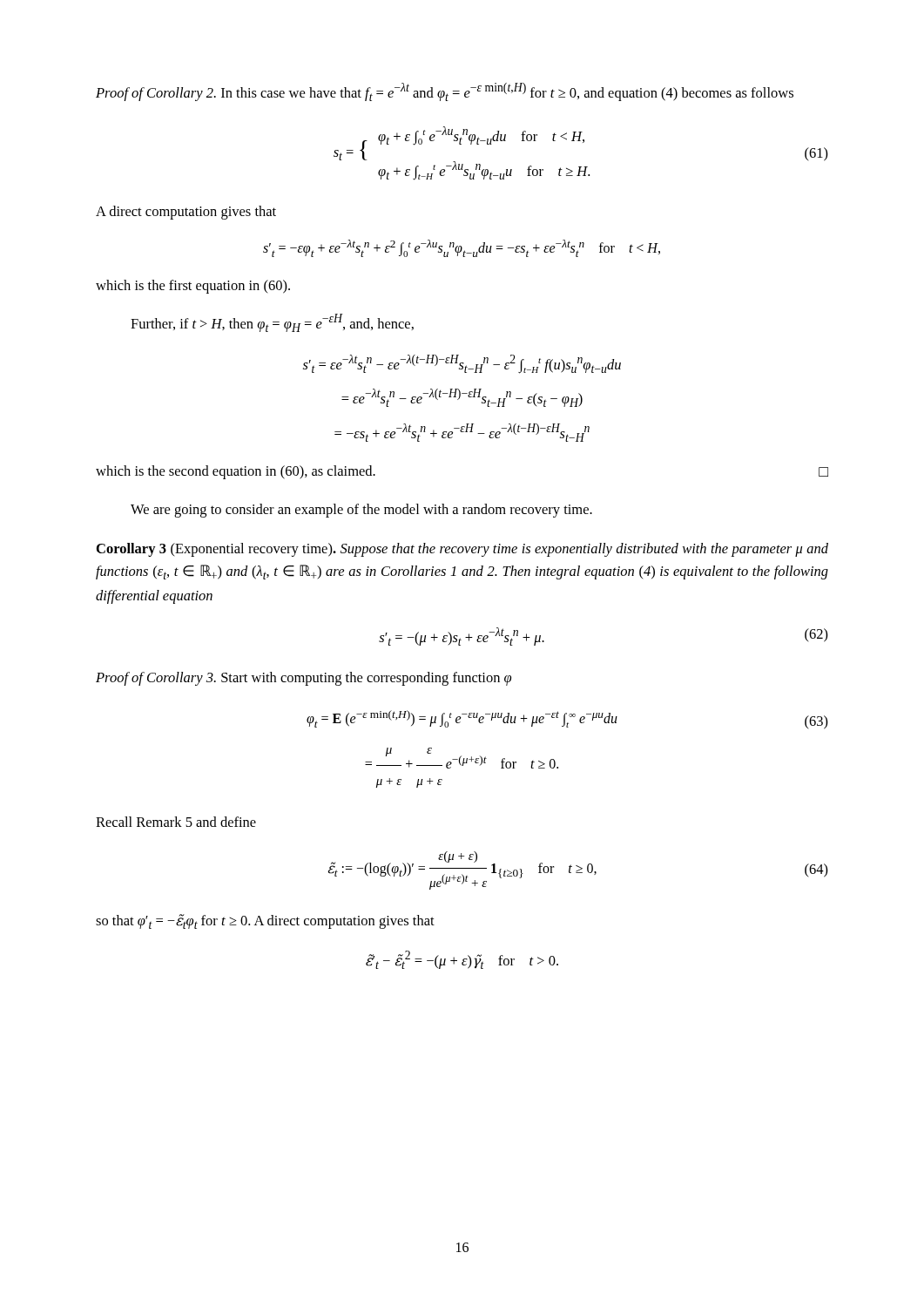The image size is (924, 1307).
Task: Find the text starting "Proof of Corollary 3. Start with computing the"
Action: point(462,678)
